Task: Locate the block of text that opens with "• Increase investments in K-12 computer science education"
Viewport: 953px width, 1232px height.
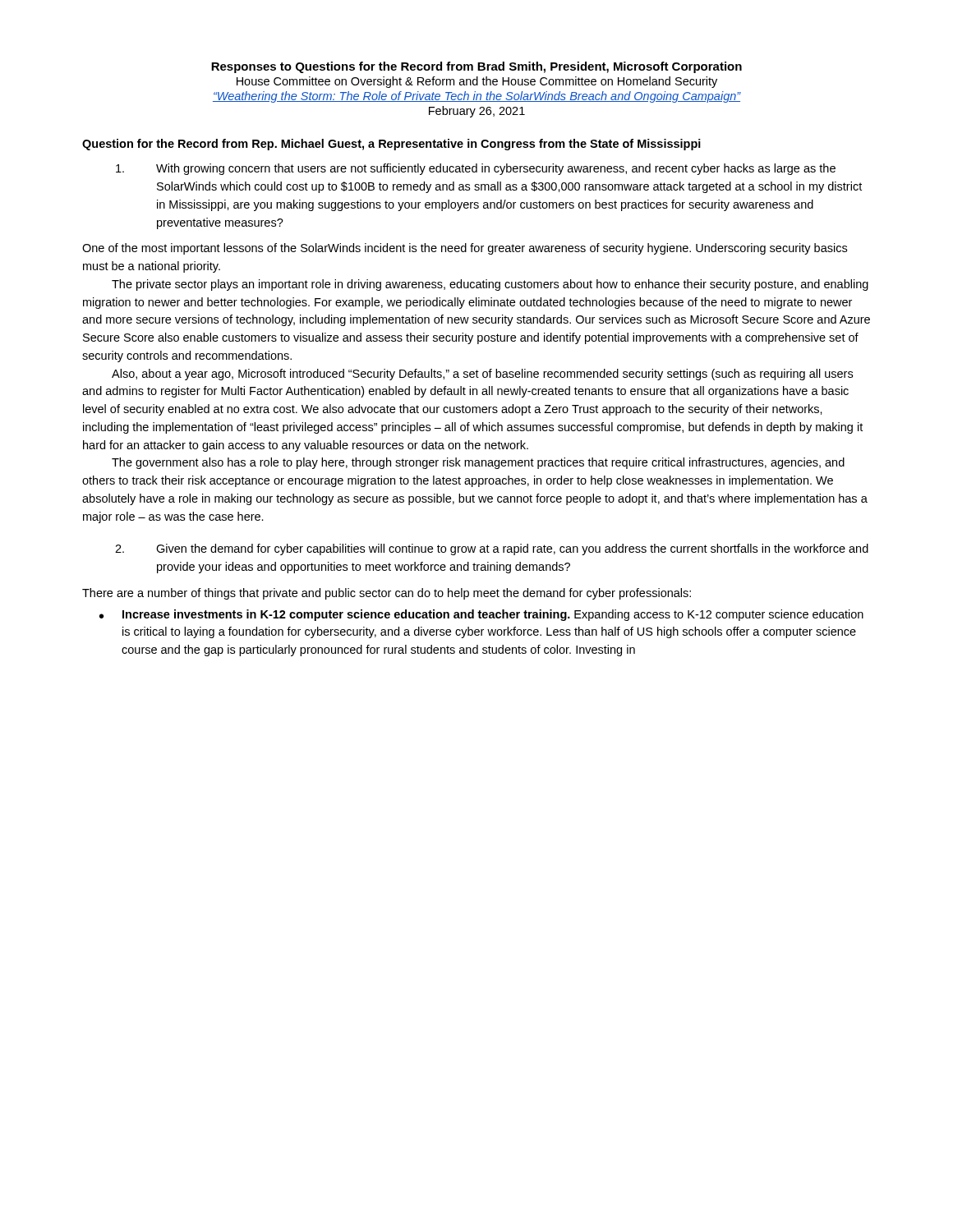Action: [x=485, y=633]
